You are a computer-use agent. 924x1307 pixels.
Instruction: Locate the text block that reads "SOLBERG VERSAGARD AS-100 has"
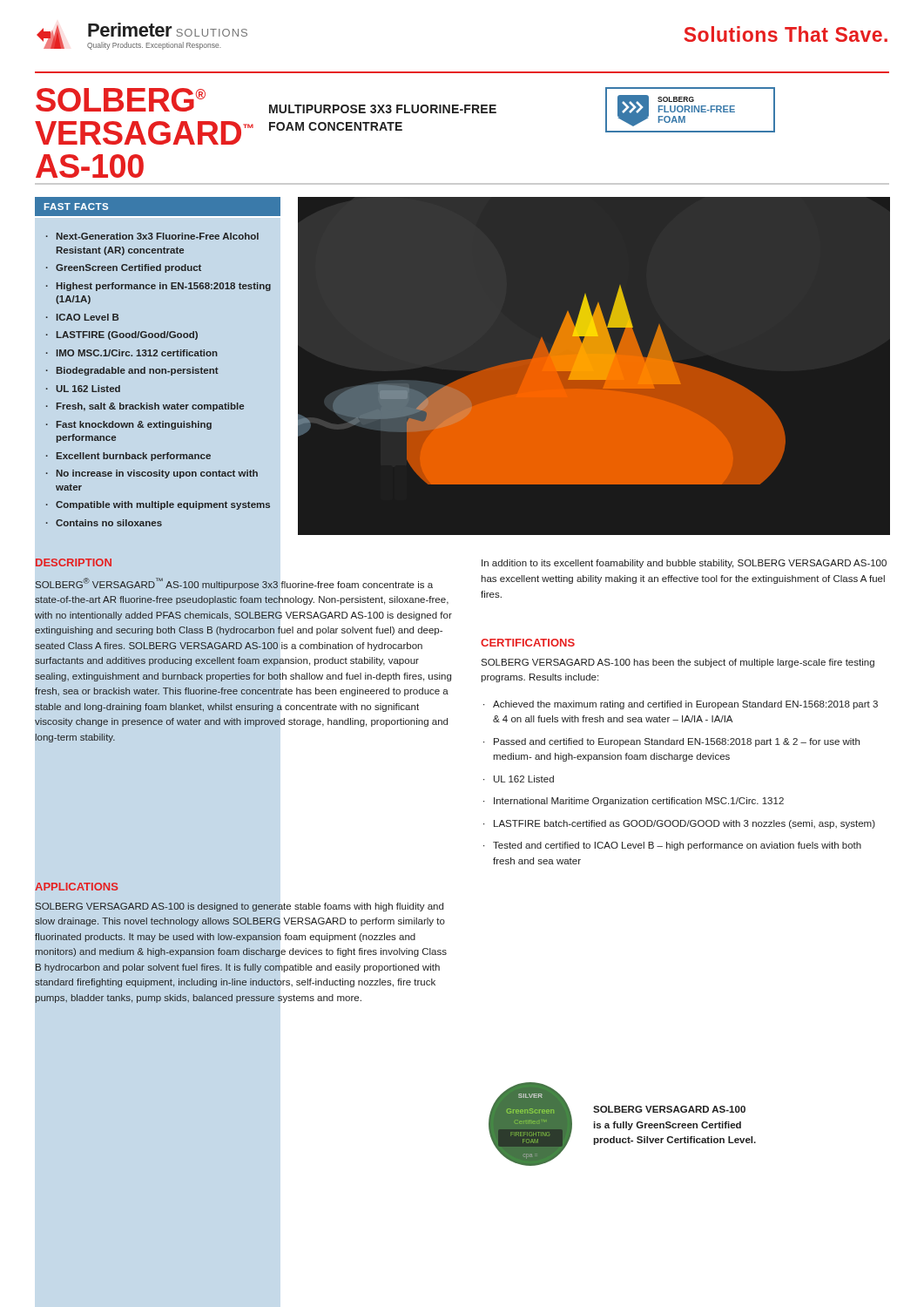(678, 670)
